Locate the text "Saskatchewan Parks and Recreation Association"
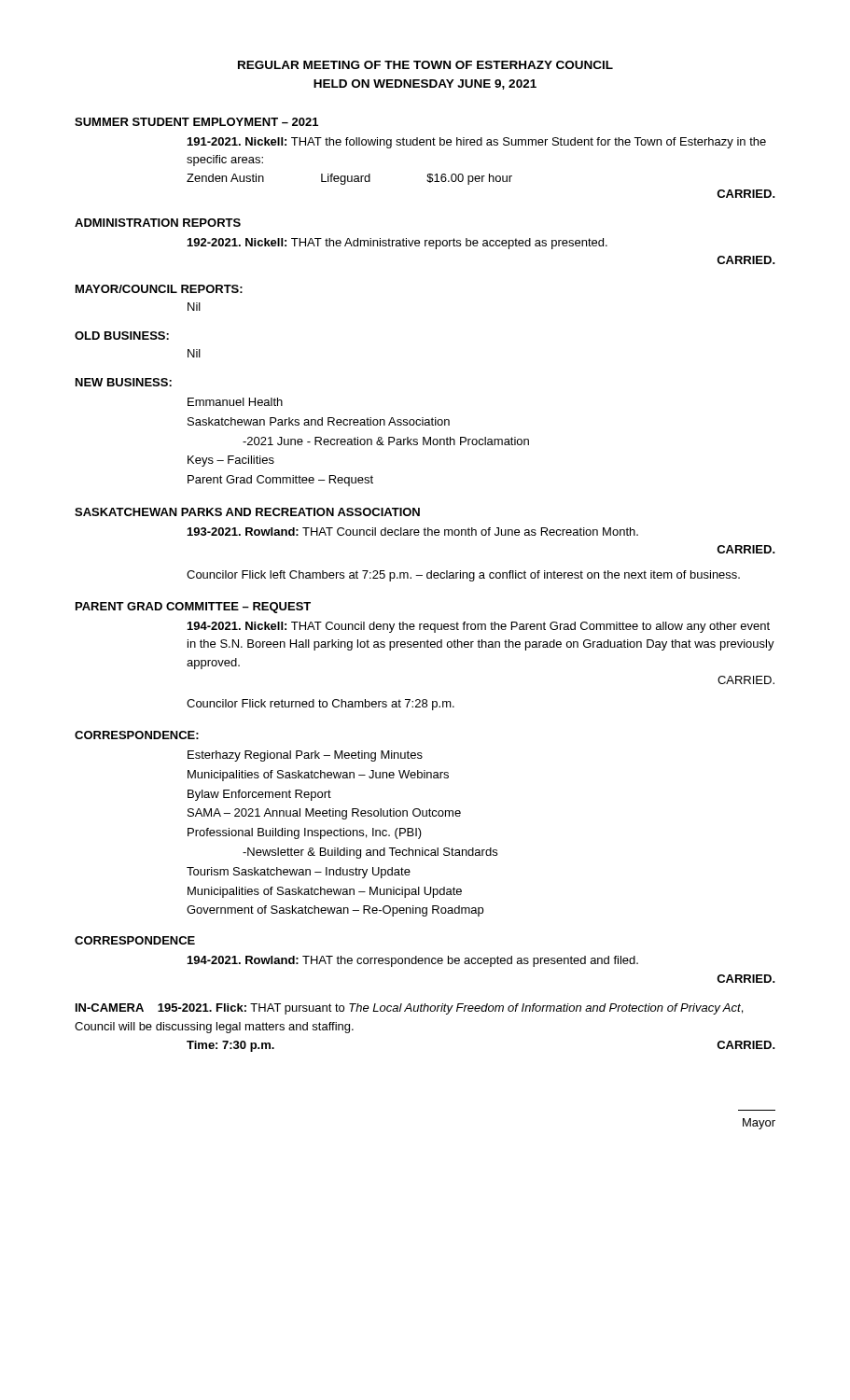 coord(318,421)
